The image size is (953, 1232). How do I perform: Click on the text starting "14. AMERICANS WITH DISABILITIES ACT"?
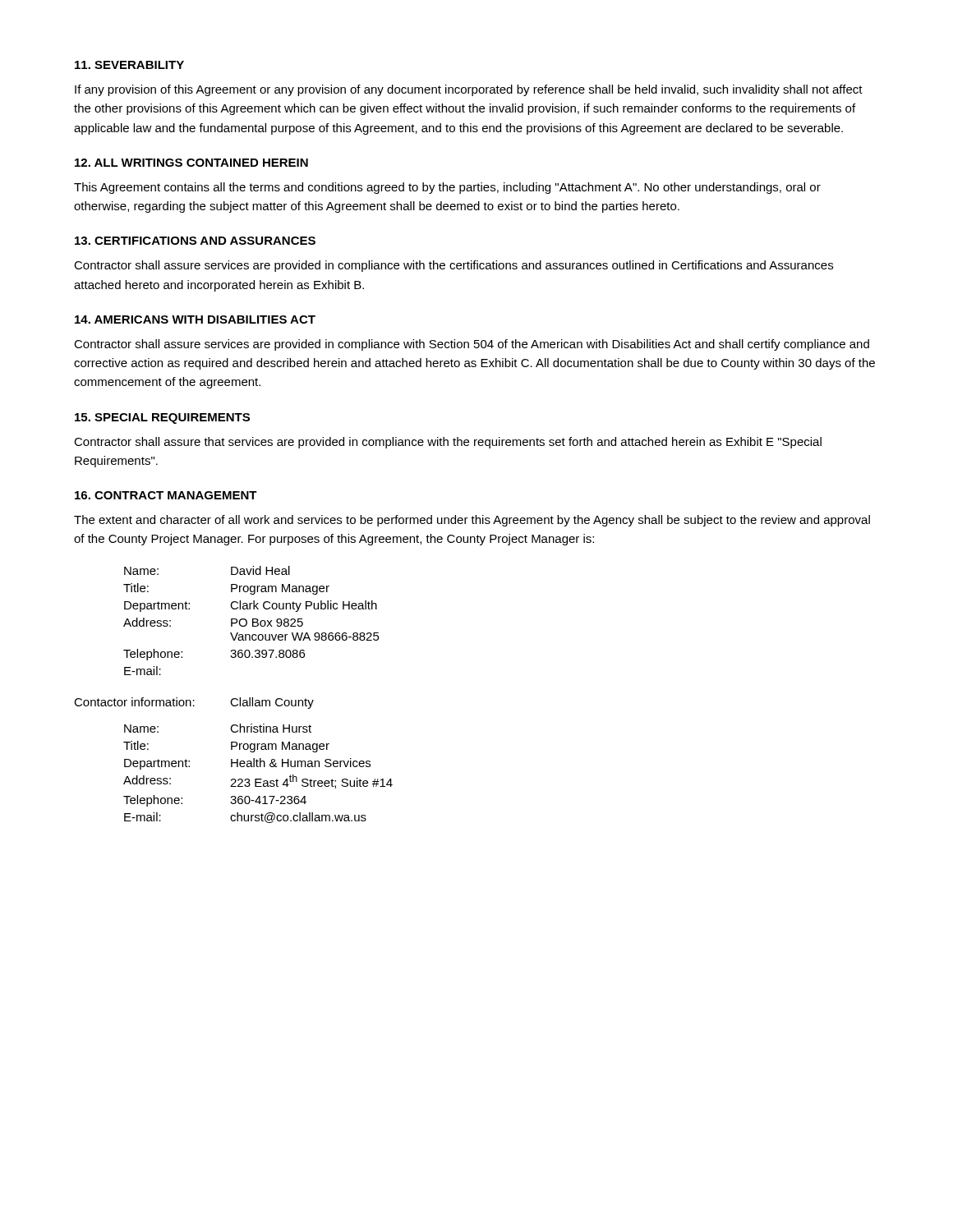(x=195, y=319)
